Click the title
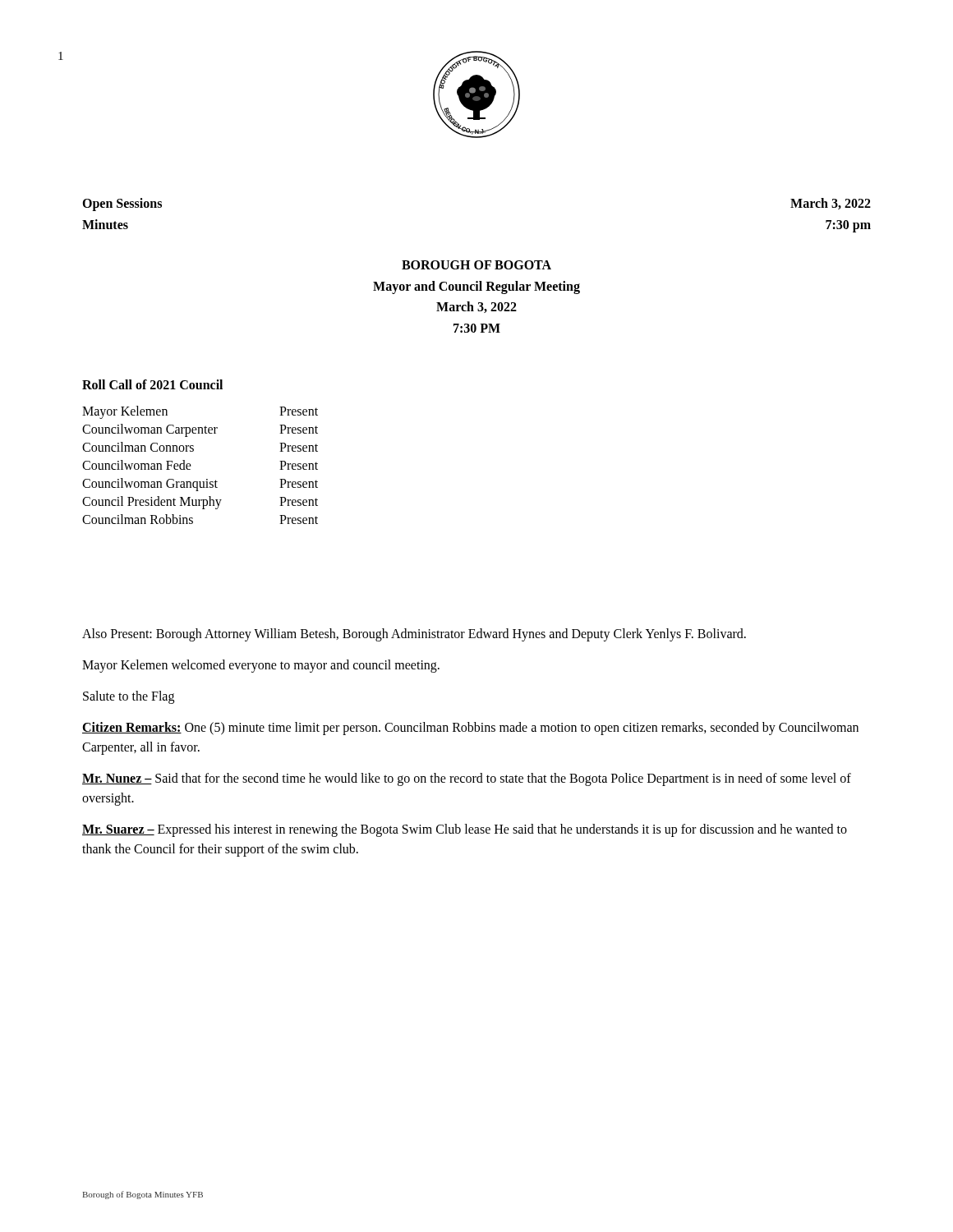The image size is (953, 1232). coord(476,297)
